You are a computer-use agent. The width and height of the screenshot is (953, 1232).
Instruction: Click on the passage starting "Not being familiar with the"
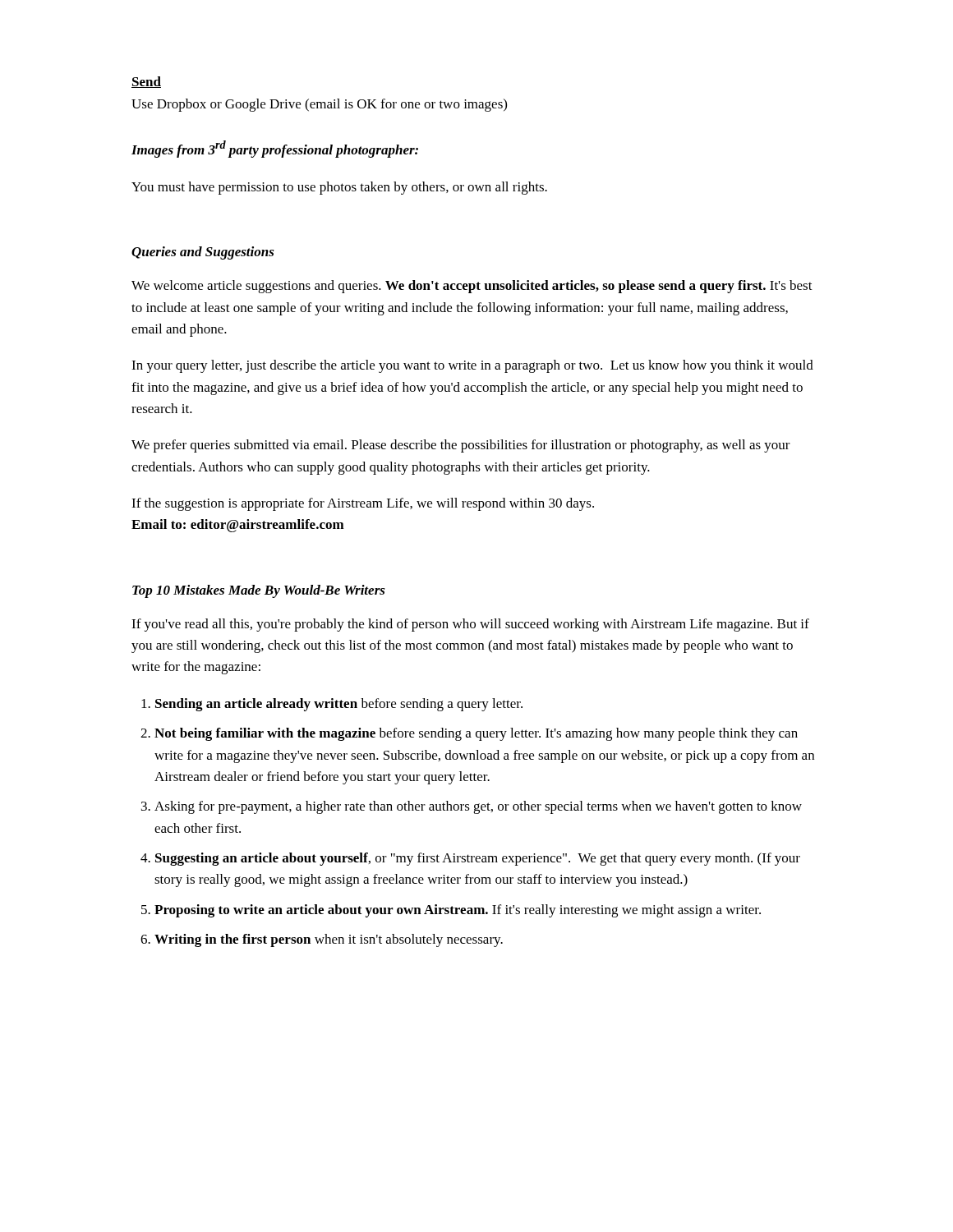pos(485,755)
